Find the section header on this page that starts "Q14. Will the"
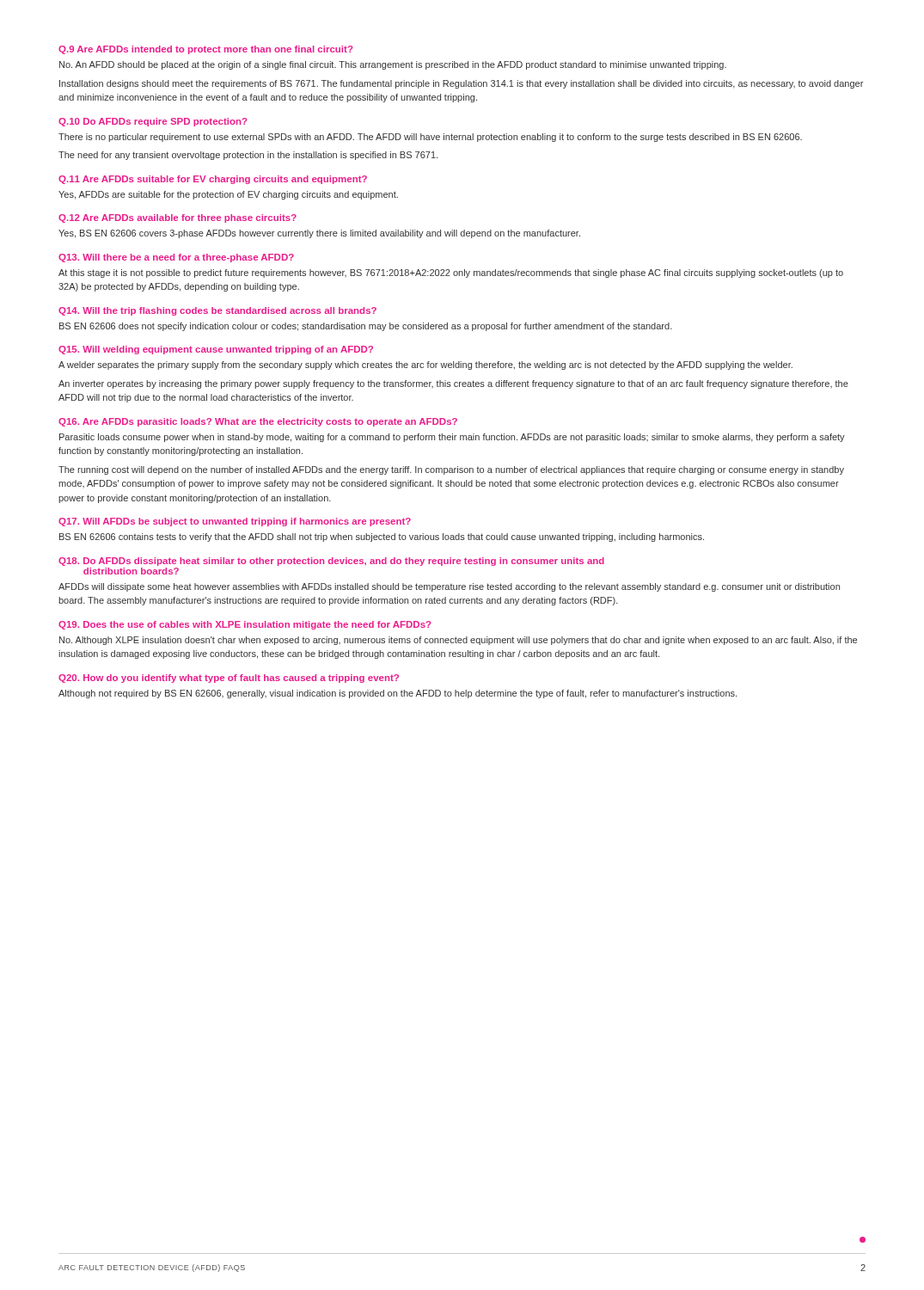Image resolution: width=924 pixels, height=1290 pixels. 218,310
